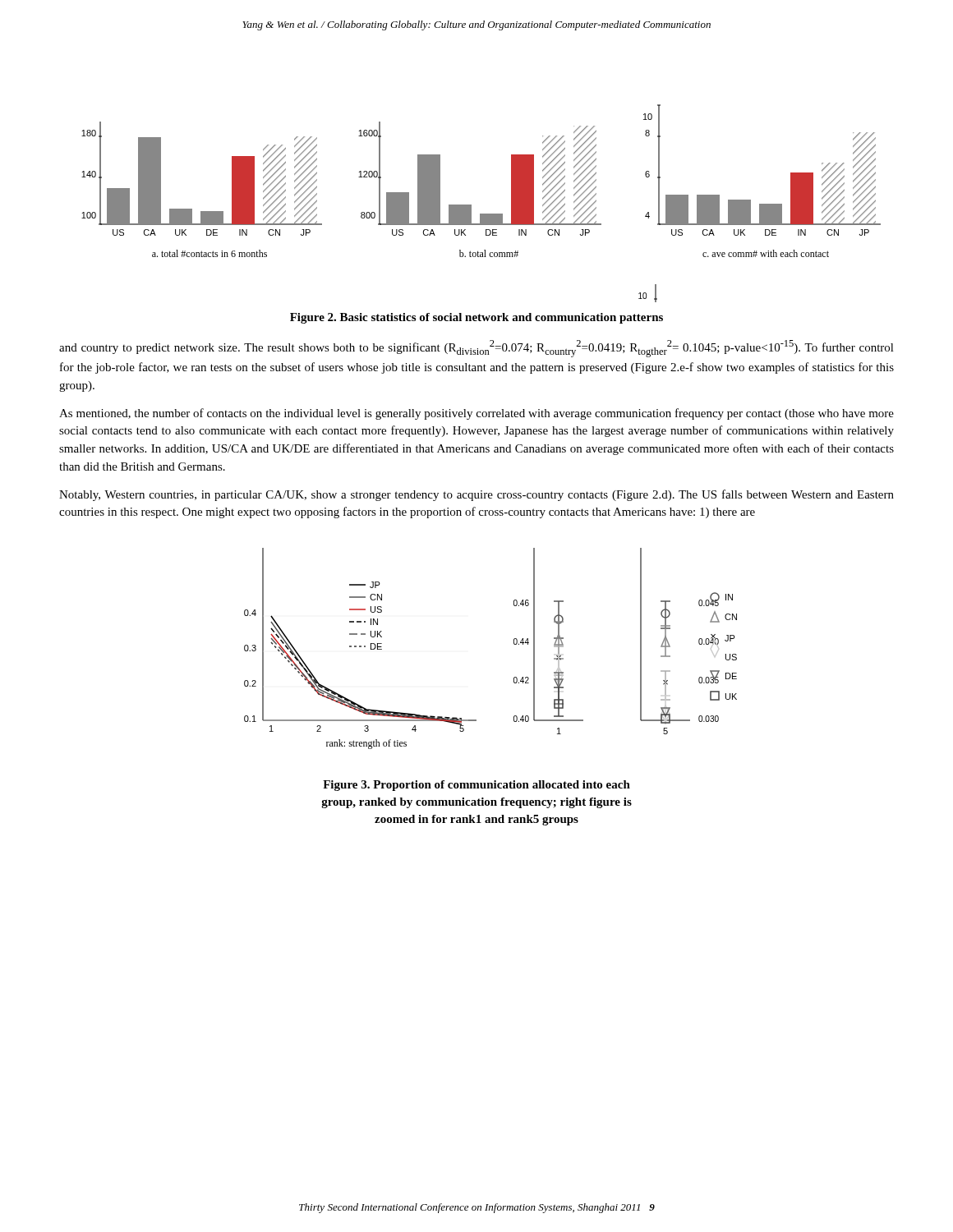Viewport: 953px width, 1232px height.
Task: Point to the region starting "Notably, Western countries, in particular CA/UK, show a"
Action: point(476,503)
